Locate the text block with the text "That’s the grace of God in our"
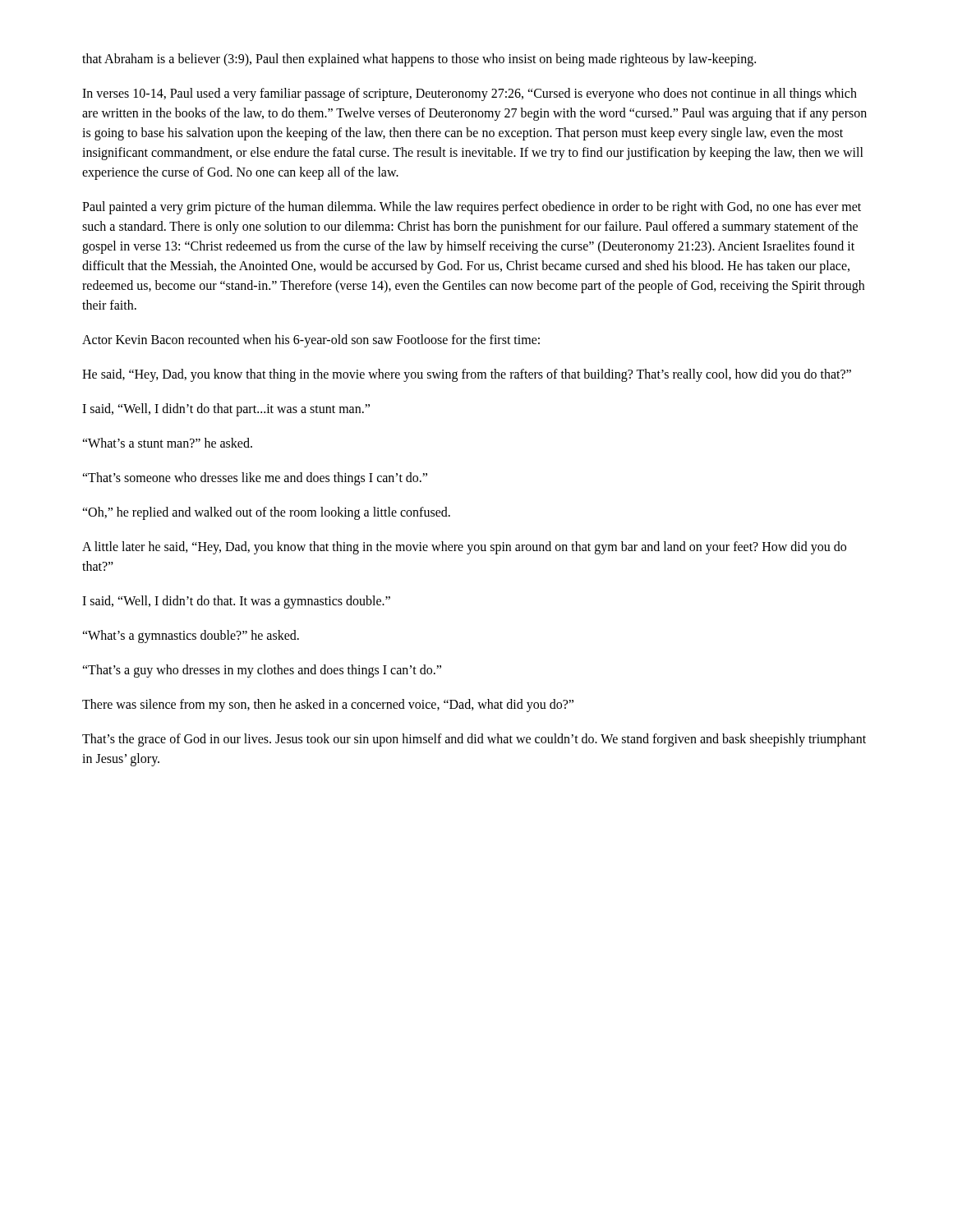 click(474, 749)
